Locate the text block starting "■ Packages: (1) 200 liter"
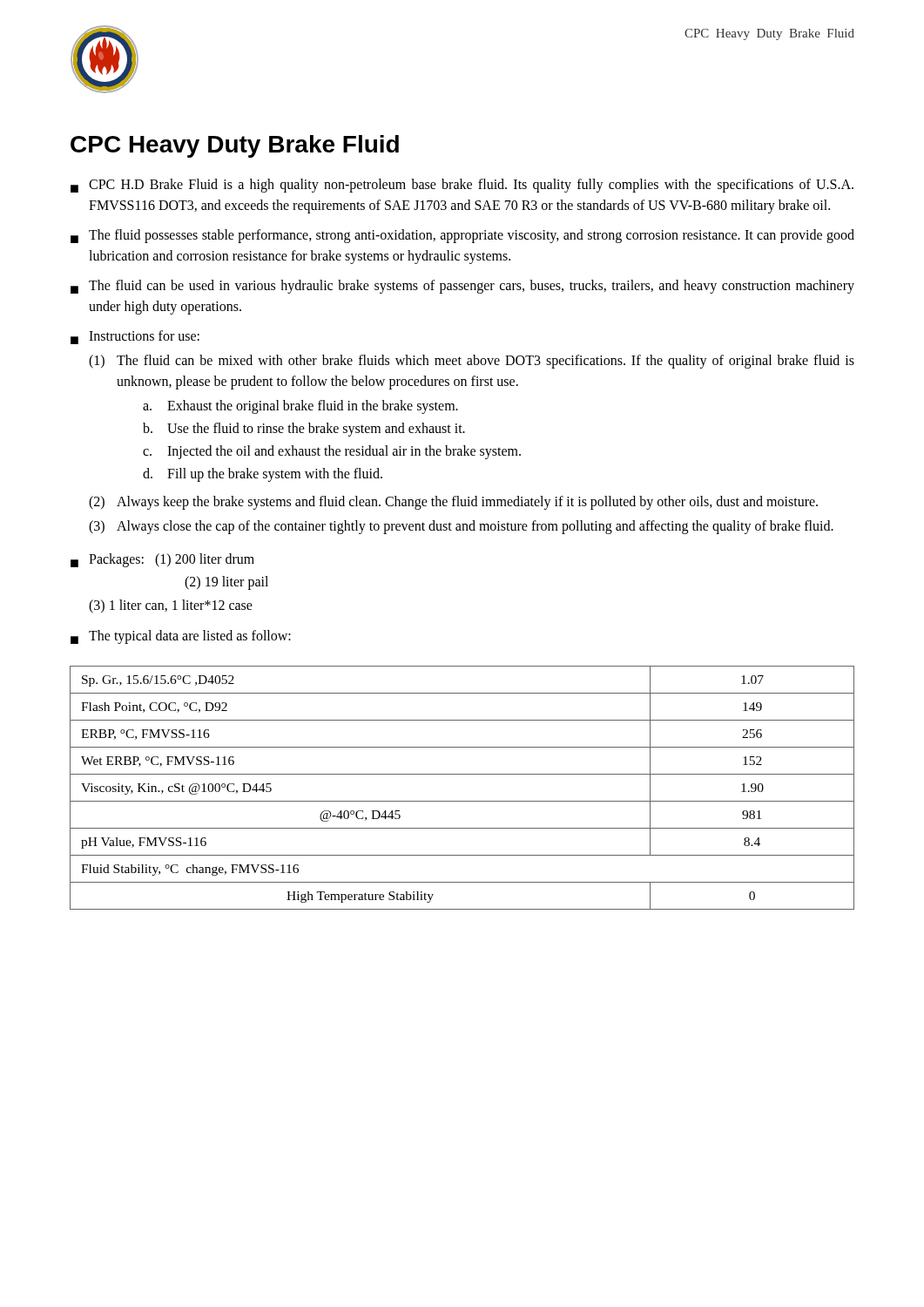Viewport: 924px width, 1307px height. (x=162, y=560)
